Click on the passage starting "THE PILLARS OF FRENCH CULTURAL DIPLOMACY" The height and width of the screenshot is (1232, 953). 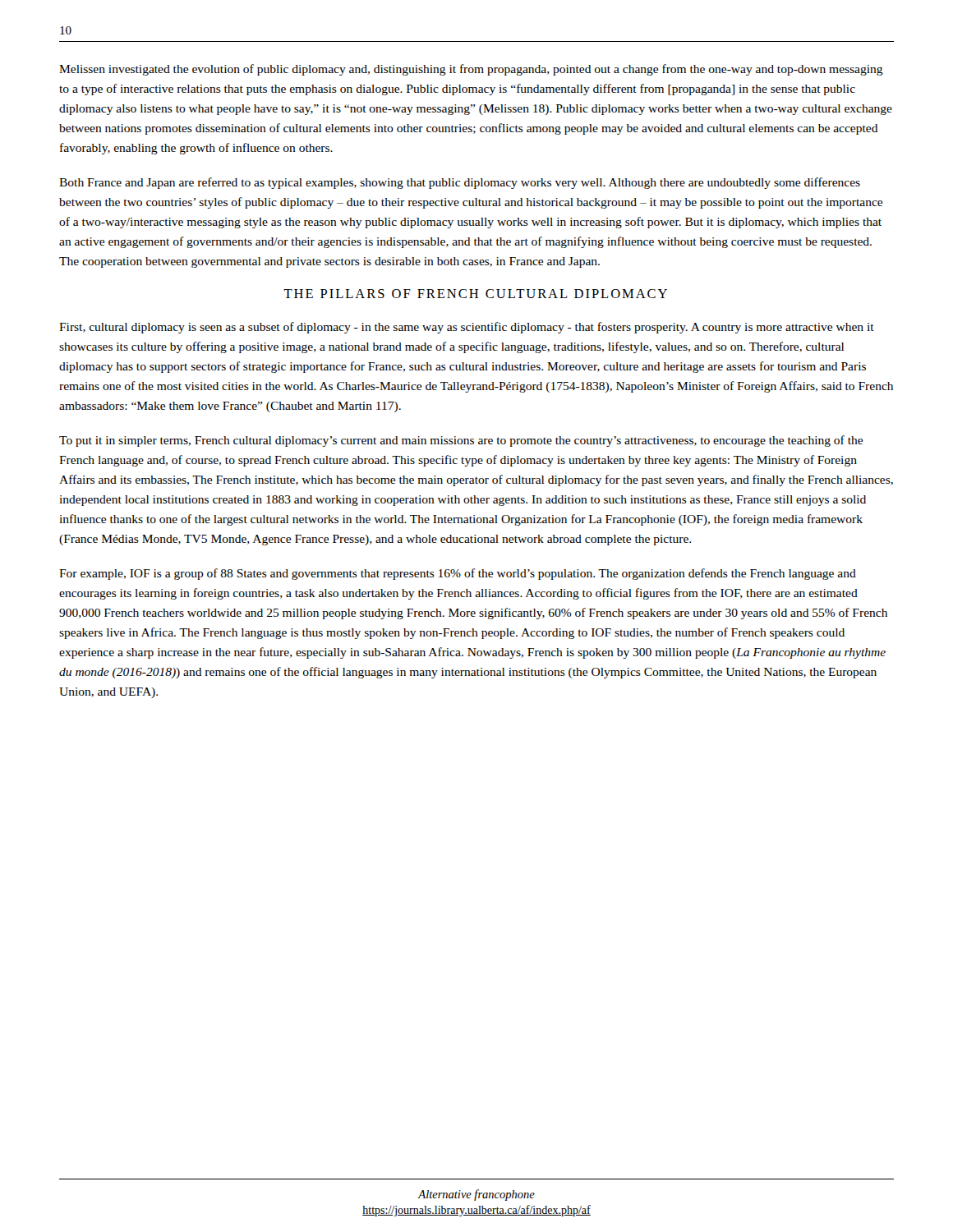tap(476, 294)
